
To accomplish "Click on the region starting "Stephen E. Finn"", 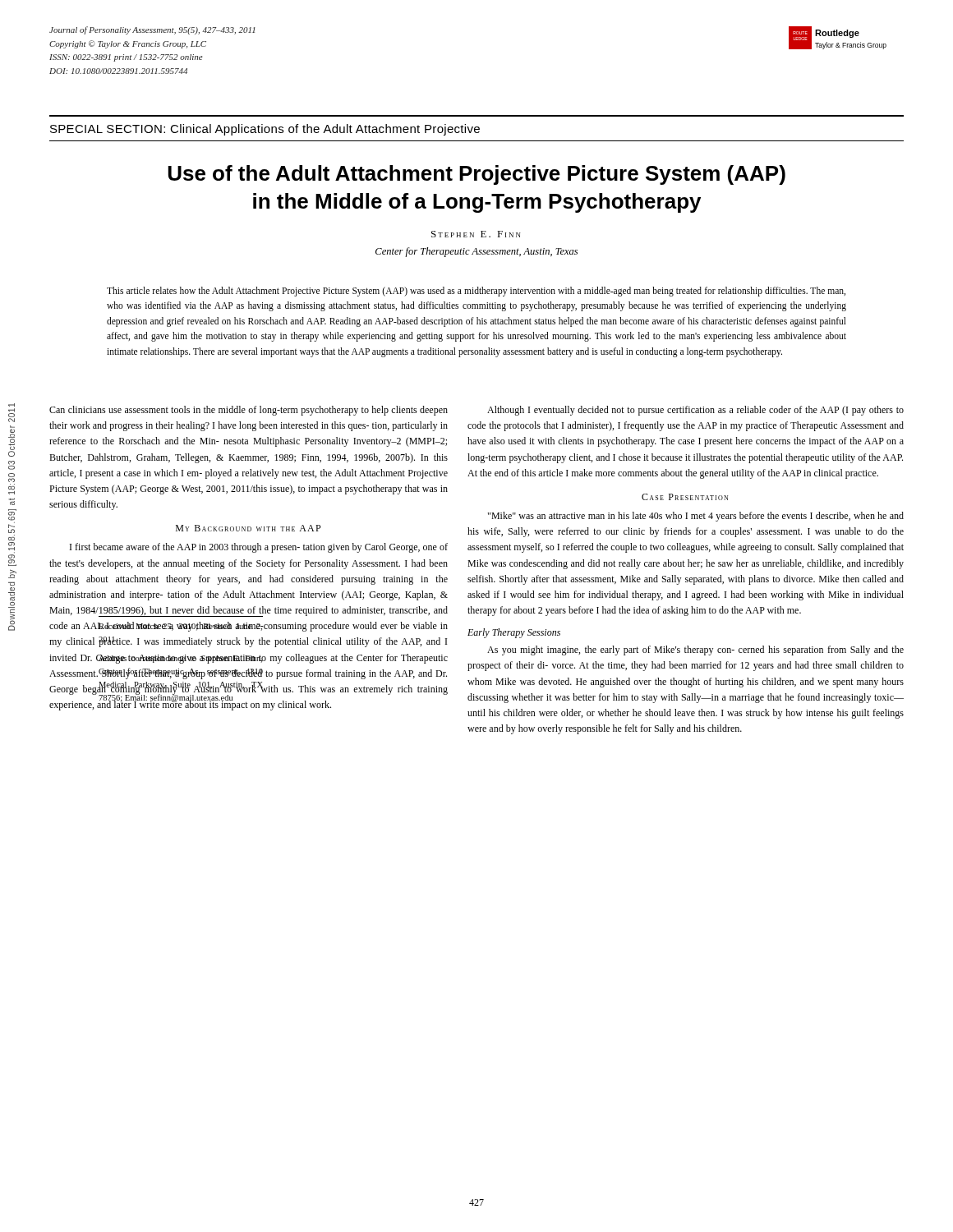I will (x=476, y=233).
